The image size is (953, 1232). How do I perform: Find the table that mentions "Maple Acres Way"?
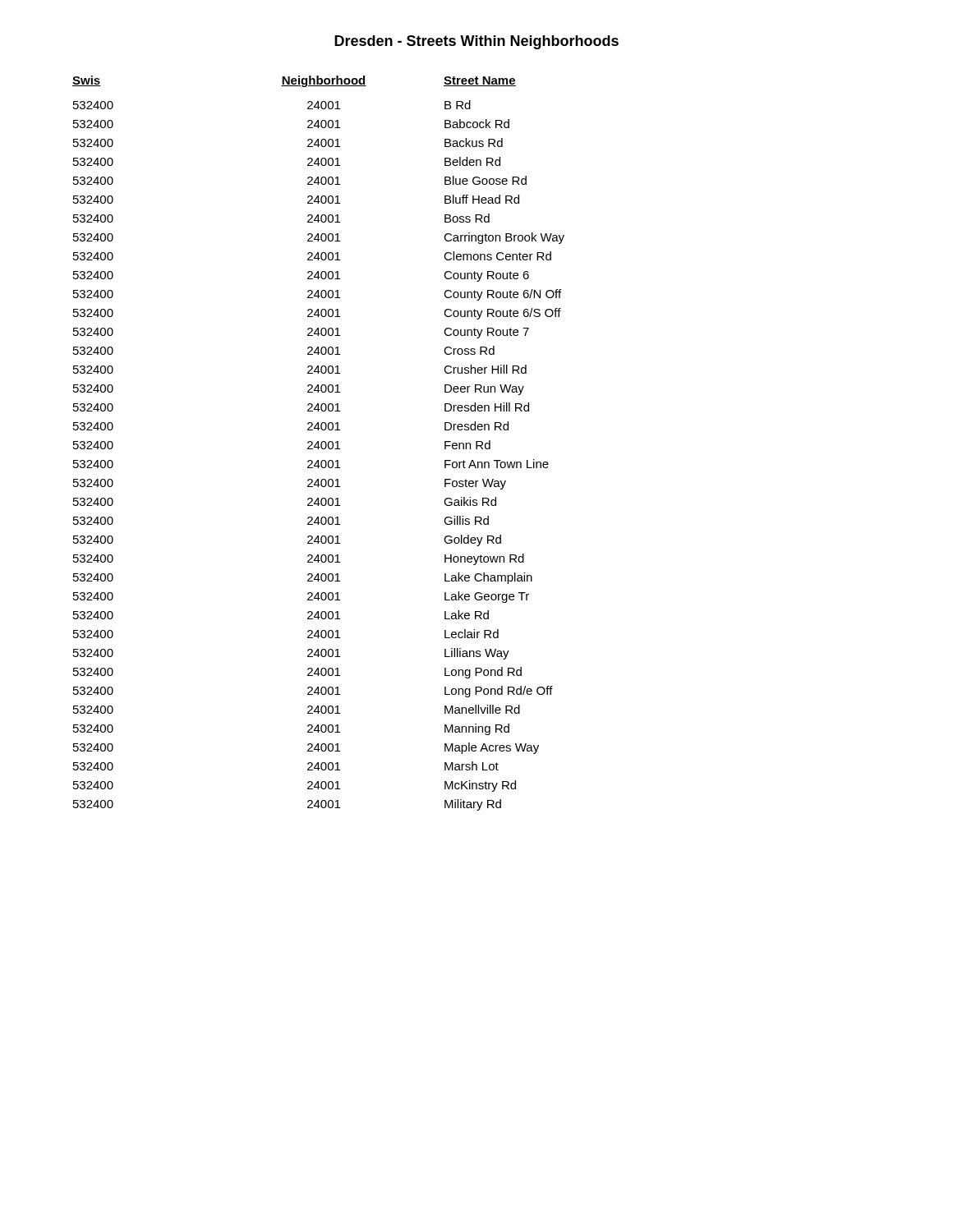tap(476, 441)
